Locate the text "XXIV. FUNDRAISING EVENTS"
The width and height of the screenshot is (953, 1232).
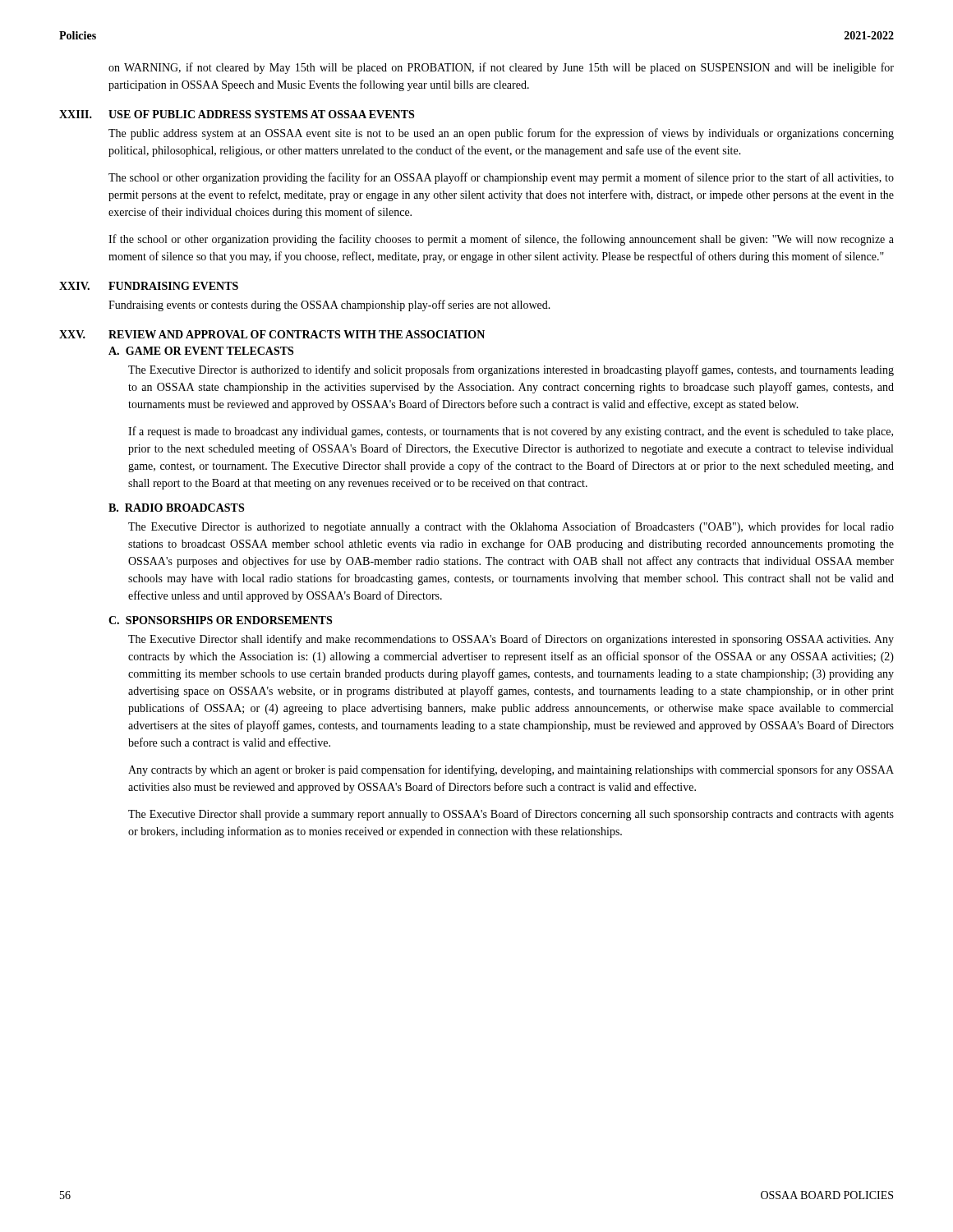click(149, 287)
